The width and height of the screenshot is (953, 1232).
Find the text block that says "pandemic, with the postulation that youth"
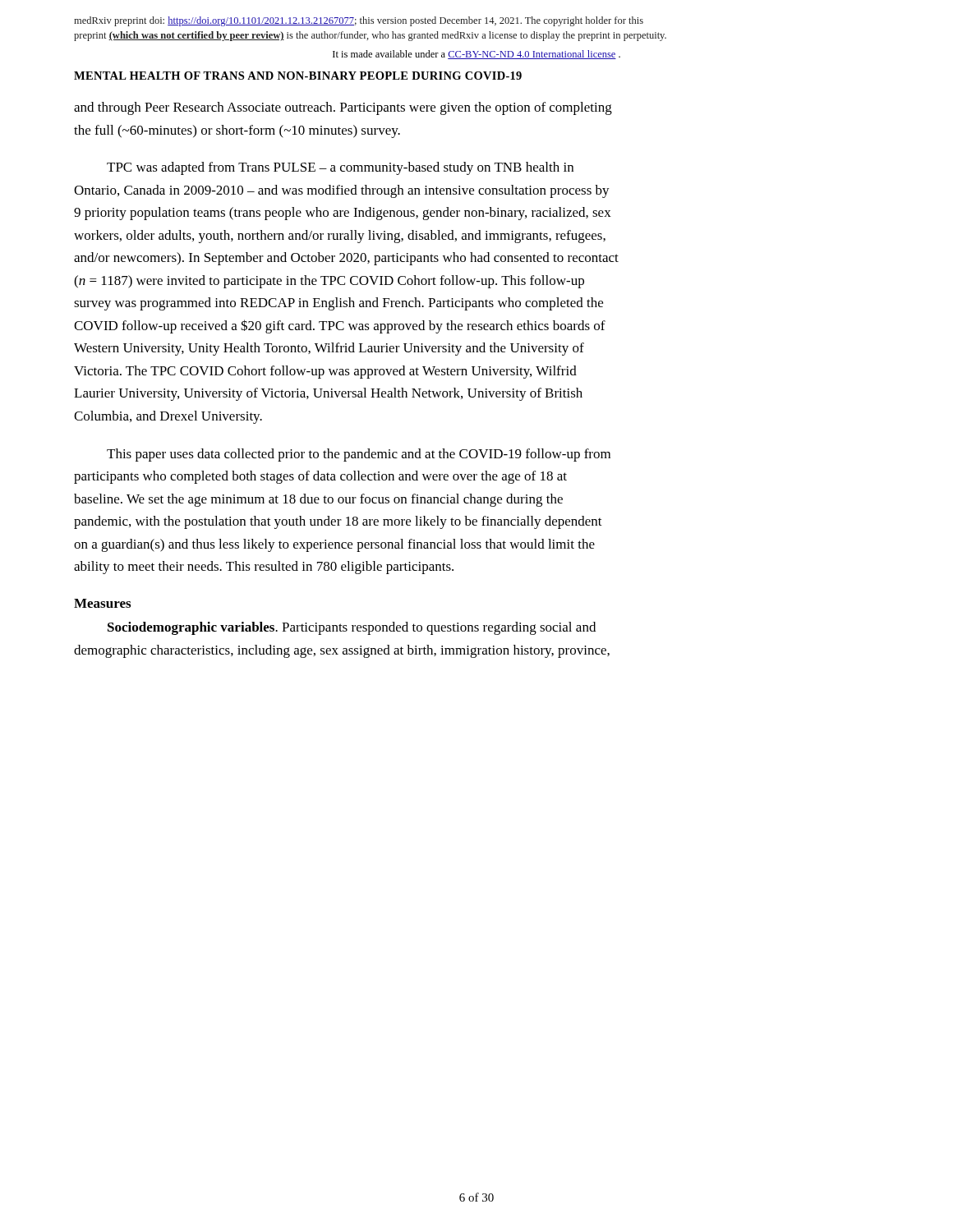tap(338, 521)
